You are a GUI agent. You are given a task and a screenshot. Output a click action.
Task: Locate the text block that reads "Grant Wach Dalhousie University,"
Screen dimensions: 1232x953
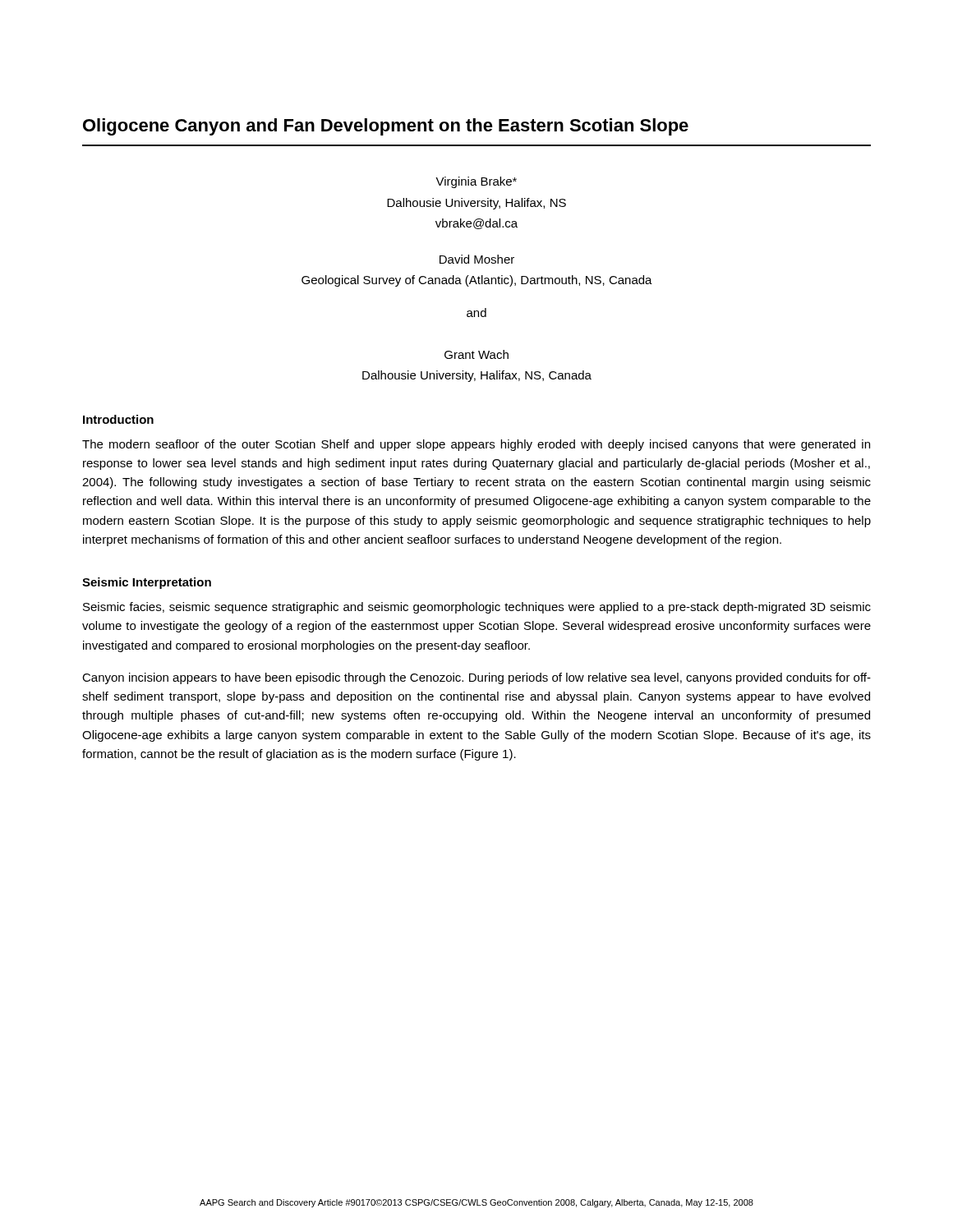click(476, 365)
